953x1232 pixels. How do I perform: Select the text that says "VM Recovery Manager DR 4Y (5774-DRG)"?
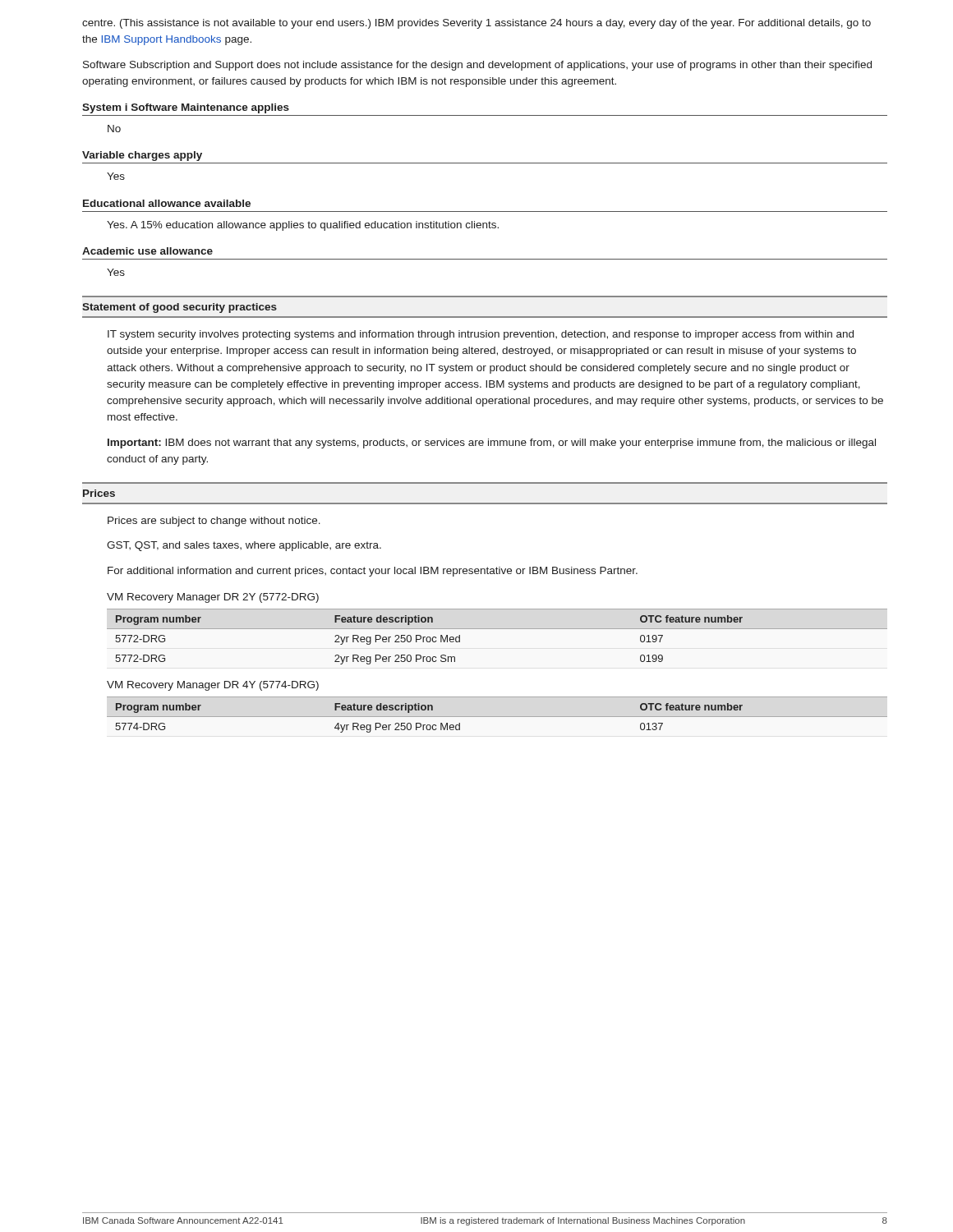(213, 685)
